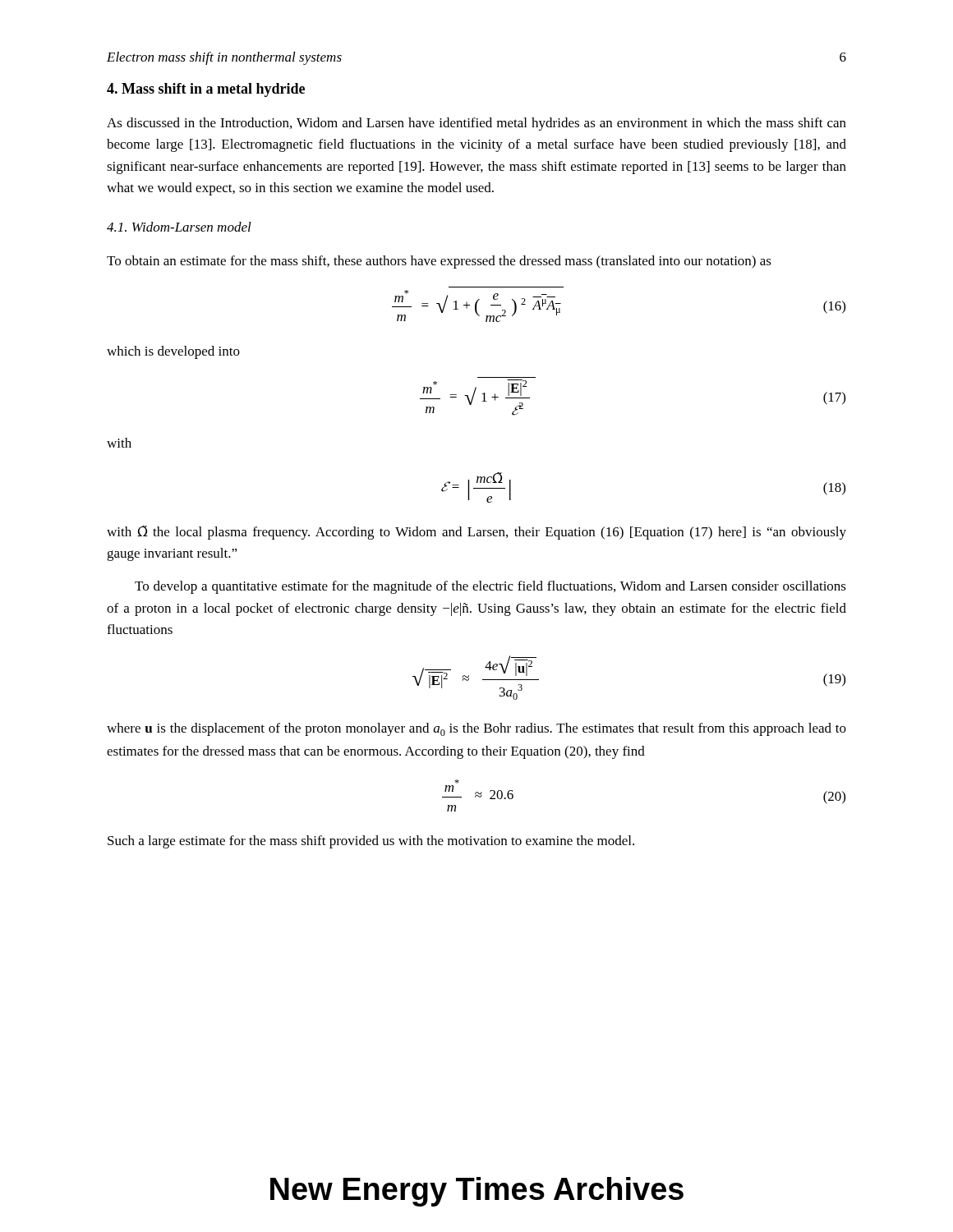953x1232 pixels.
Task: Point to the block beginning "As discussed in the"
Action: [476, 156]
